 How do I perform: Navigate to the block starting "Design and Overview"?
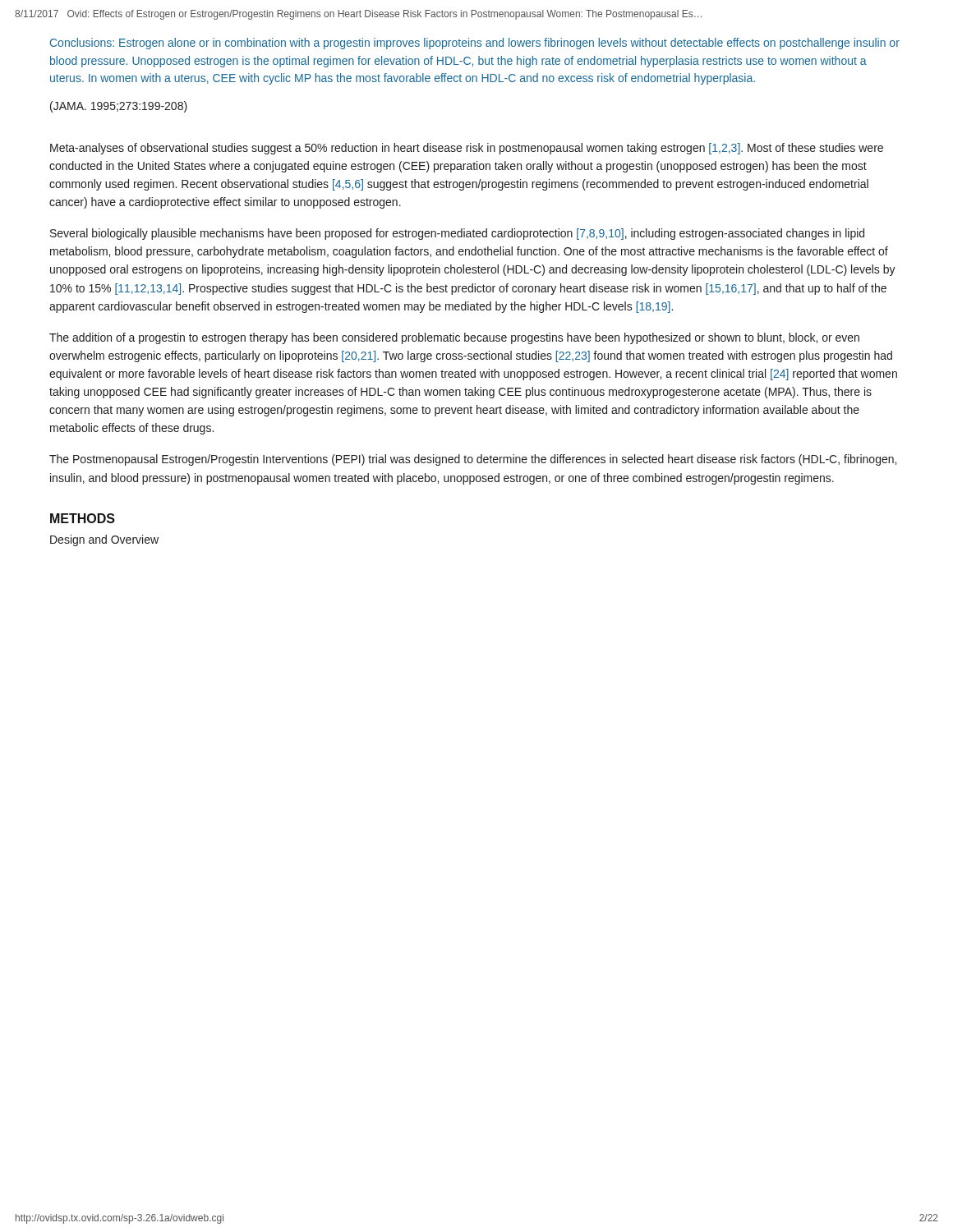(104, 539)
